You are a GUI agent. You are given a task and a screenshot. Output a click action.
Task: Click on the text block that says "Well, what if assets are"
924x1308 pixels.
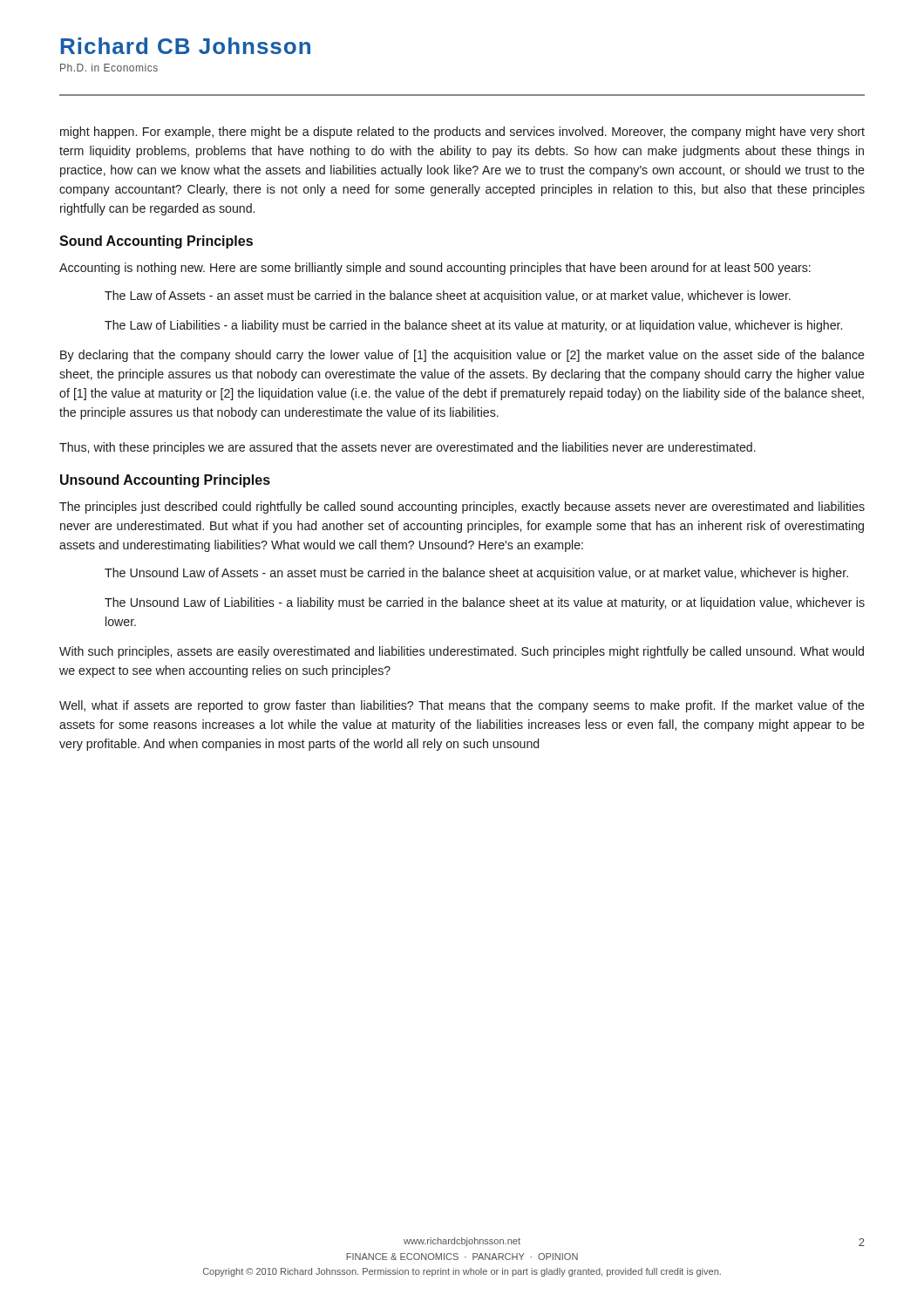click(x=462, y=725)
